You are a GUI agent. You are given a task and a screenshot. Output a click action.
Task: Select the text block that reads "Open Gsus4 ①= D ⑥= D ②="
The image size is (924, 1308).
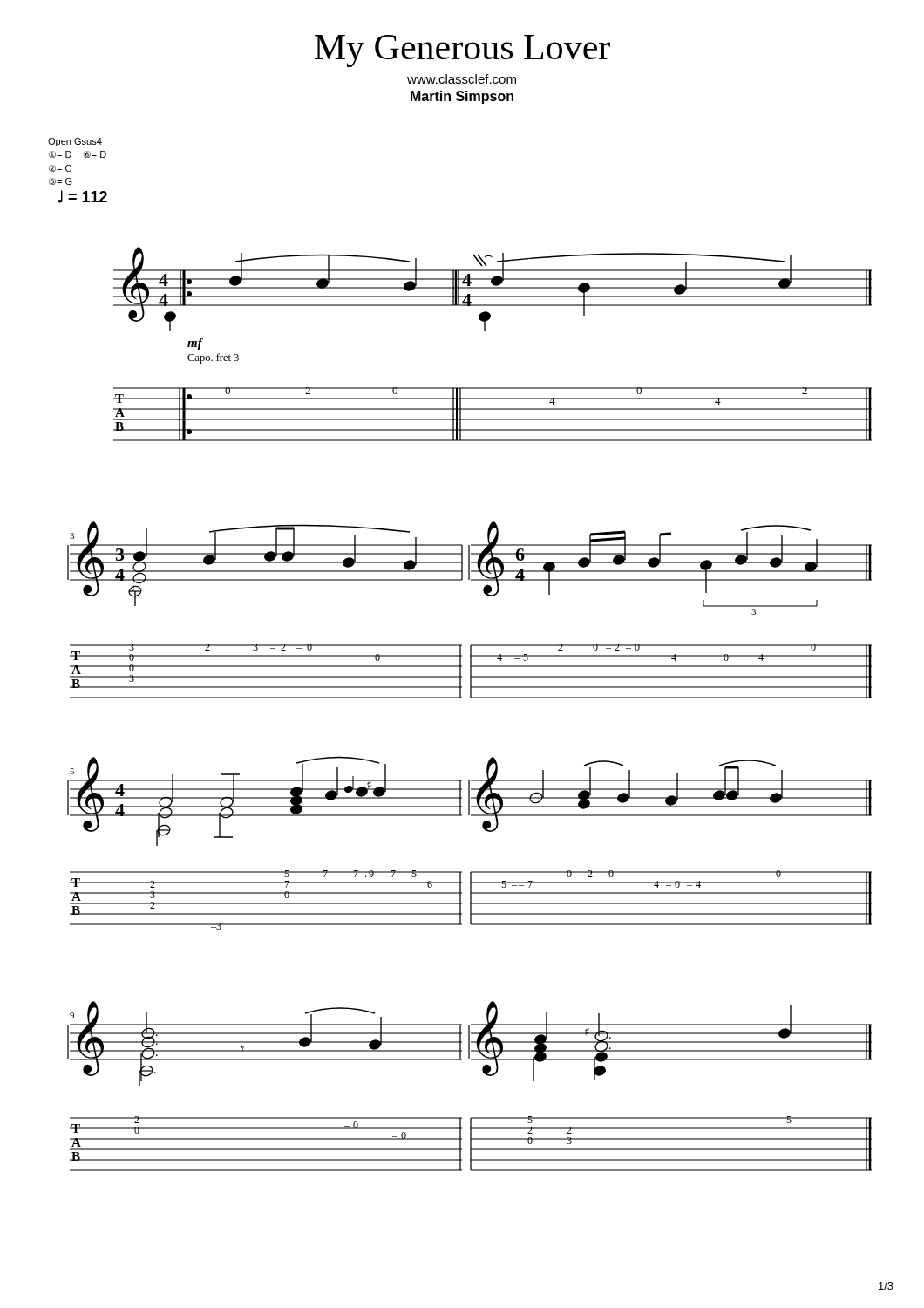point(77,161)
